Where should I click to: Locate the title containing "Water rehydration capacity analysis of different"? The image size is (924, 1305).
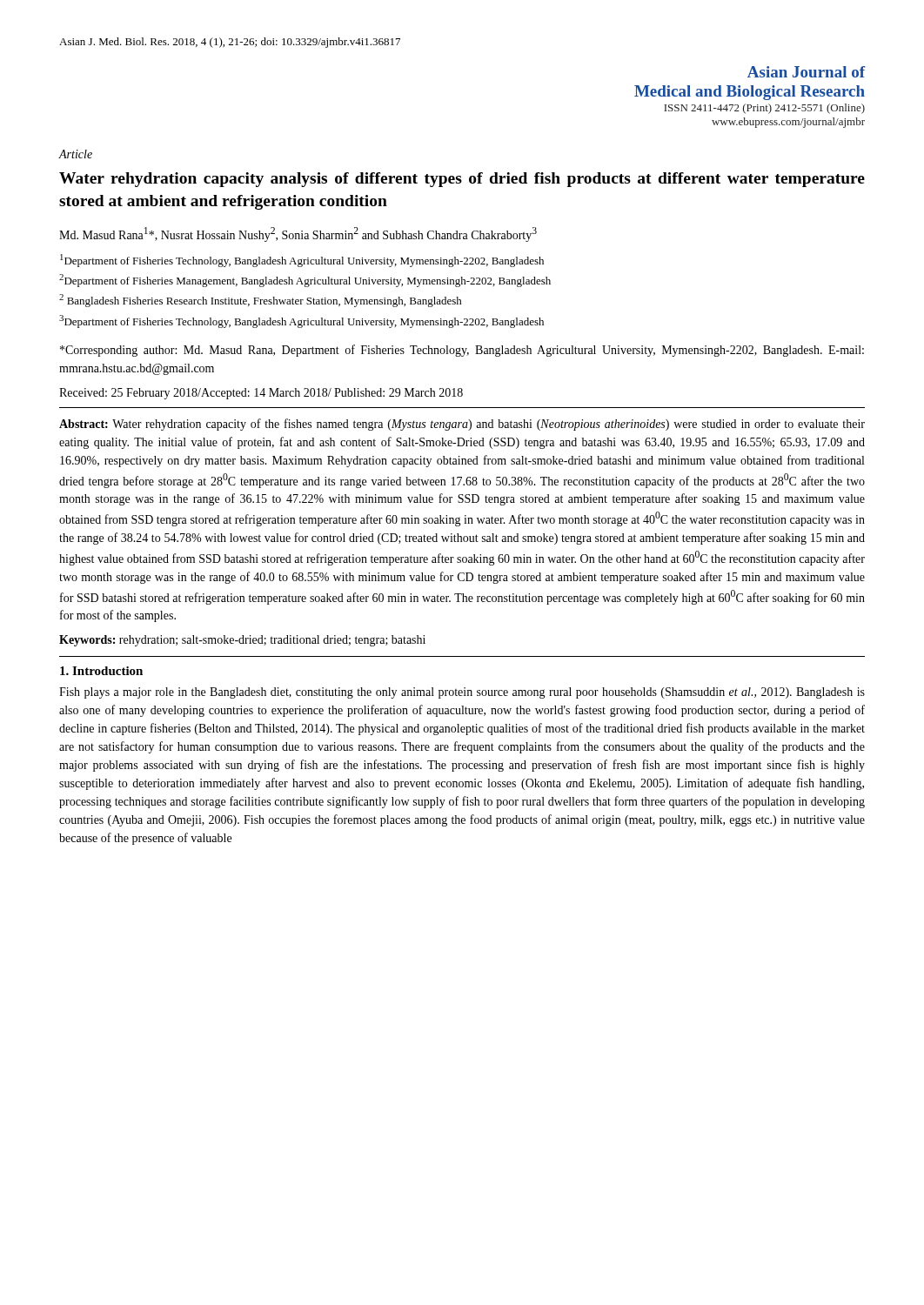point(462,189)
